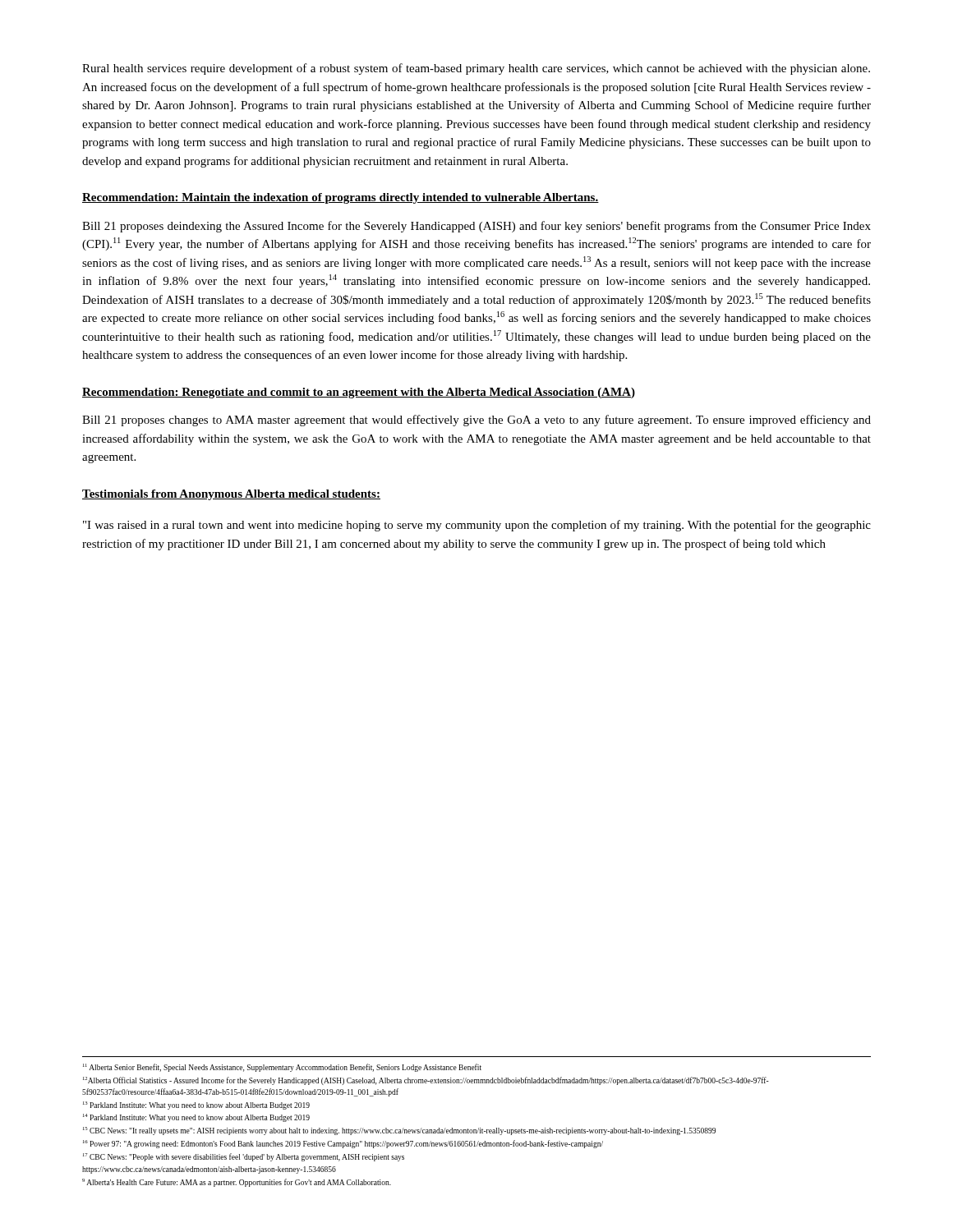Screen dimensions: 1232x953
Task: Find the passage starting "13 Parkland Institute:"
Action: pos(196,1106)
